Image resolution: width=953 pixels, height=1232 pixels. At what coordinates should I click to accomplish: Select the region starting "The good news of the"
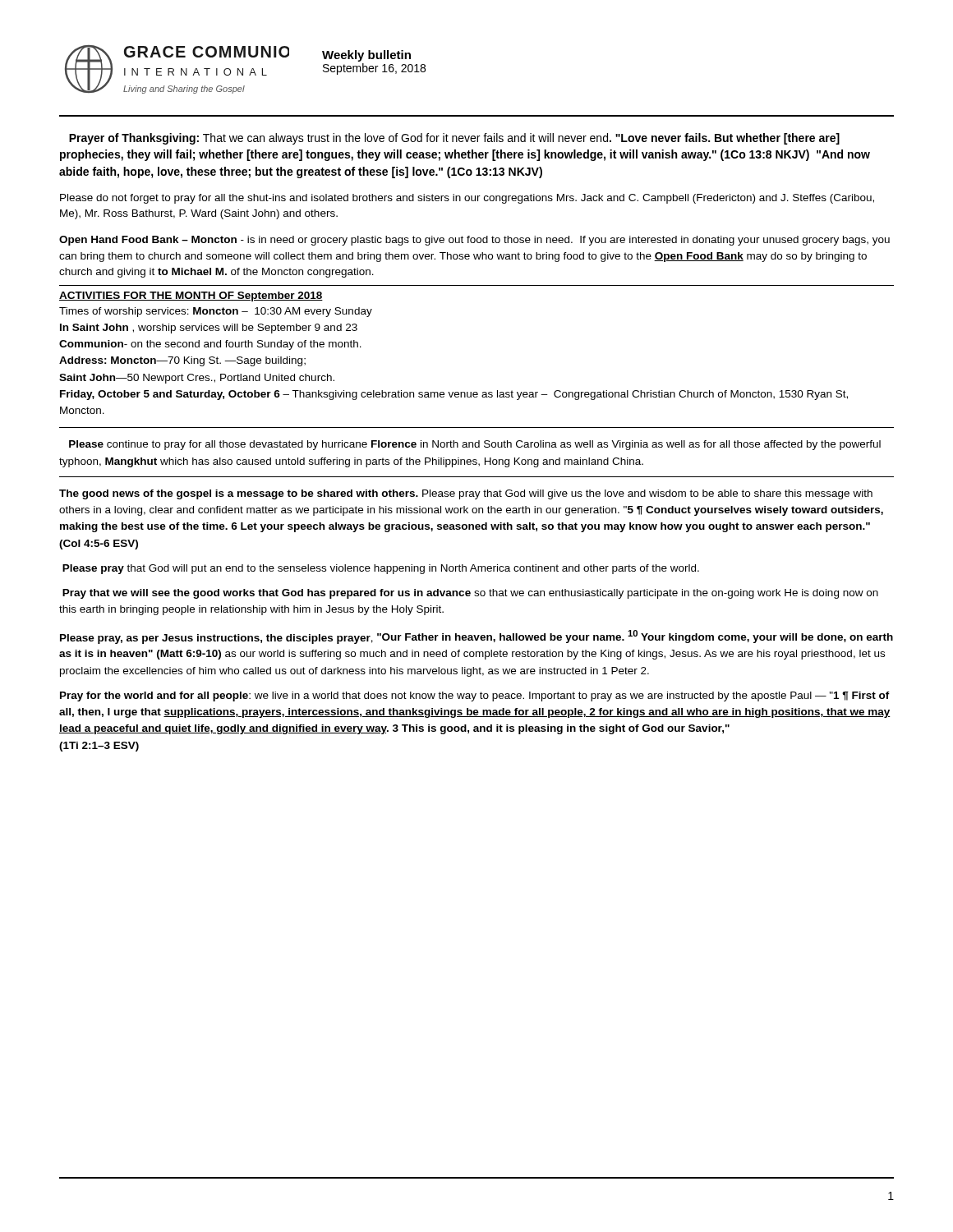point(471,518)
